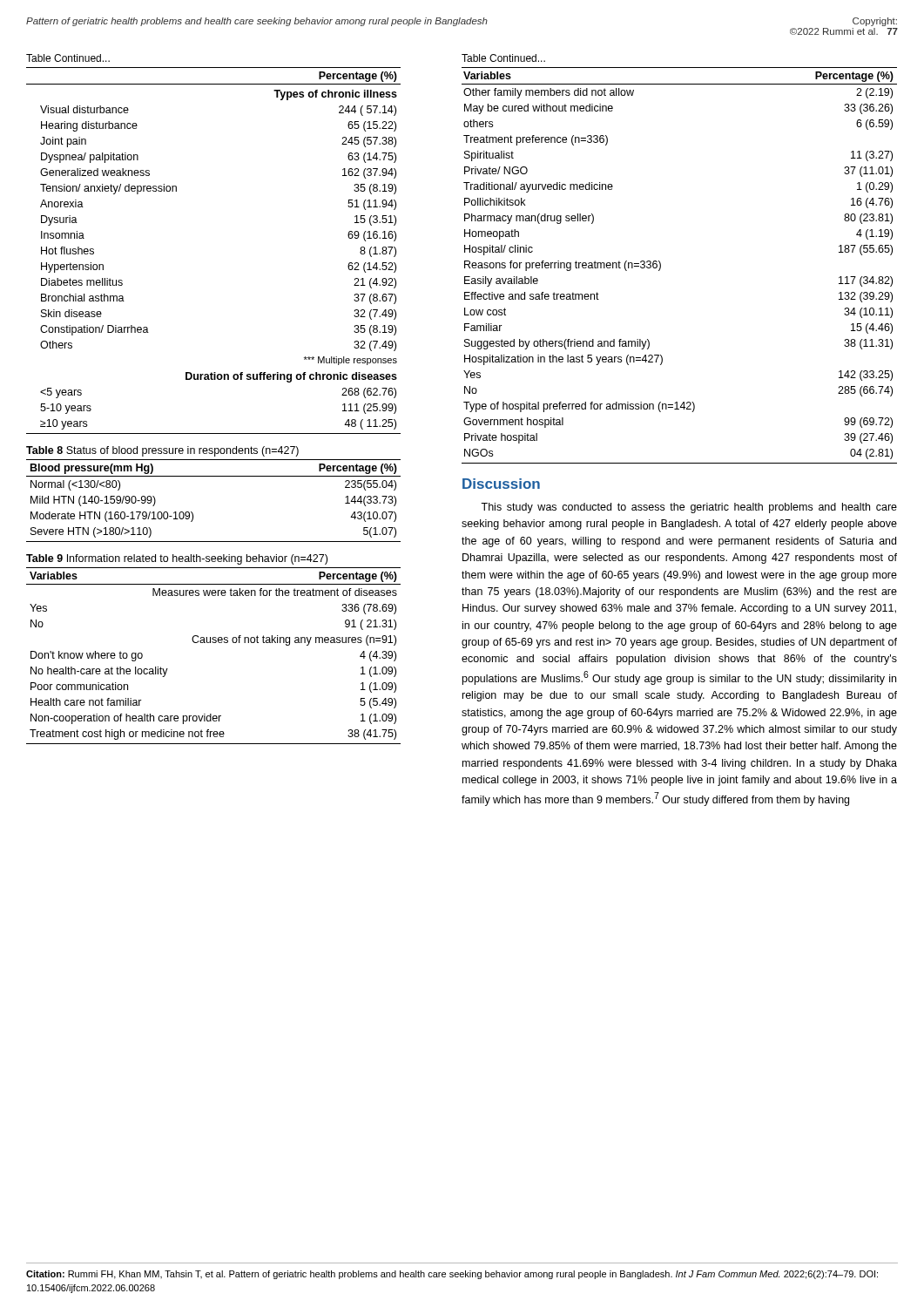Select the section header

tap(501, 484)
